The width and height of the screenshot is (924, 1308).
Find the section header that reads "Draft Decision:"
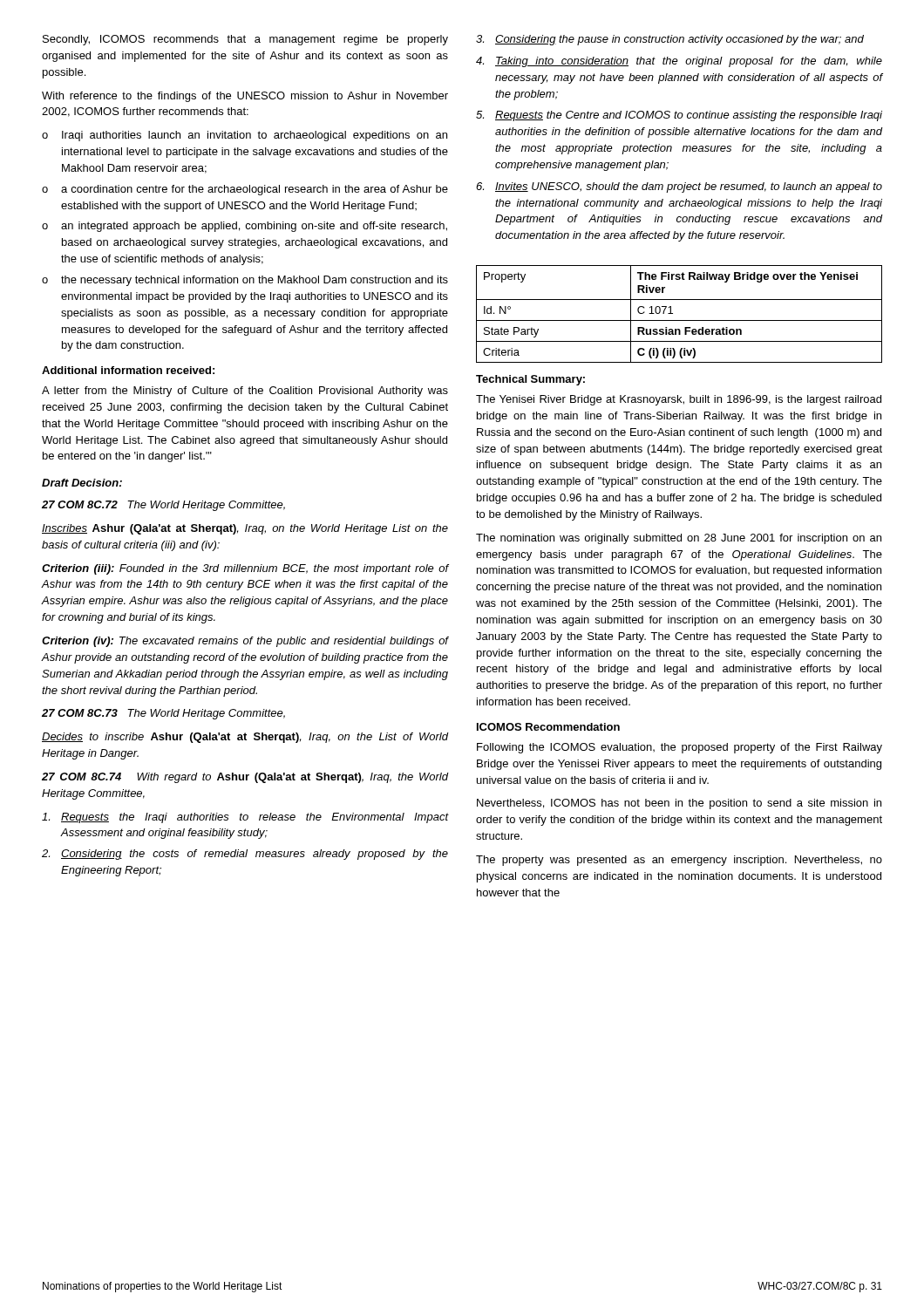[82, 483]
